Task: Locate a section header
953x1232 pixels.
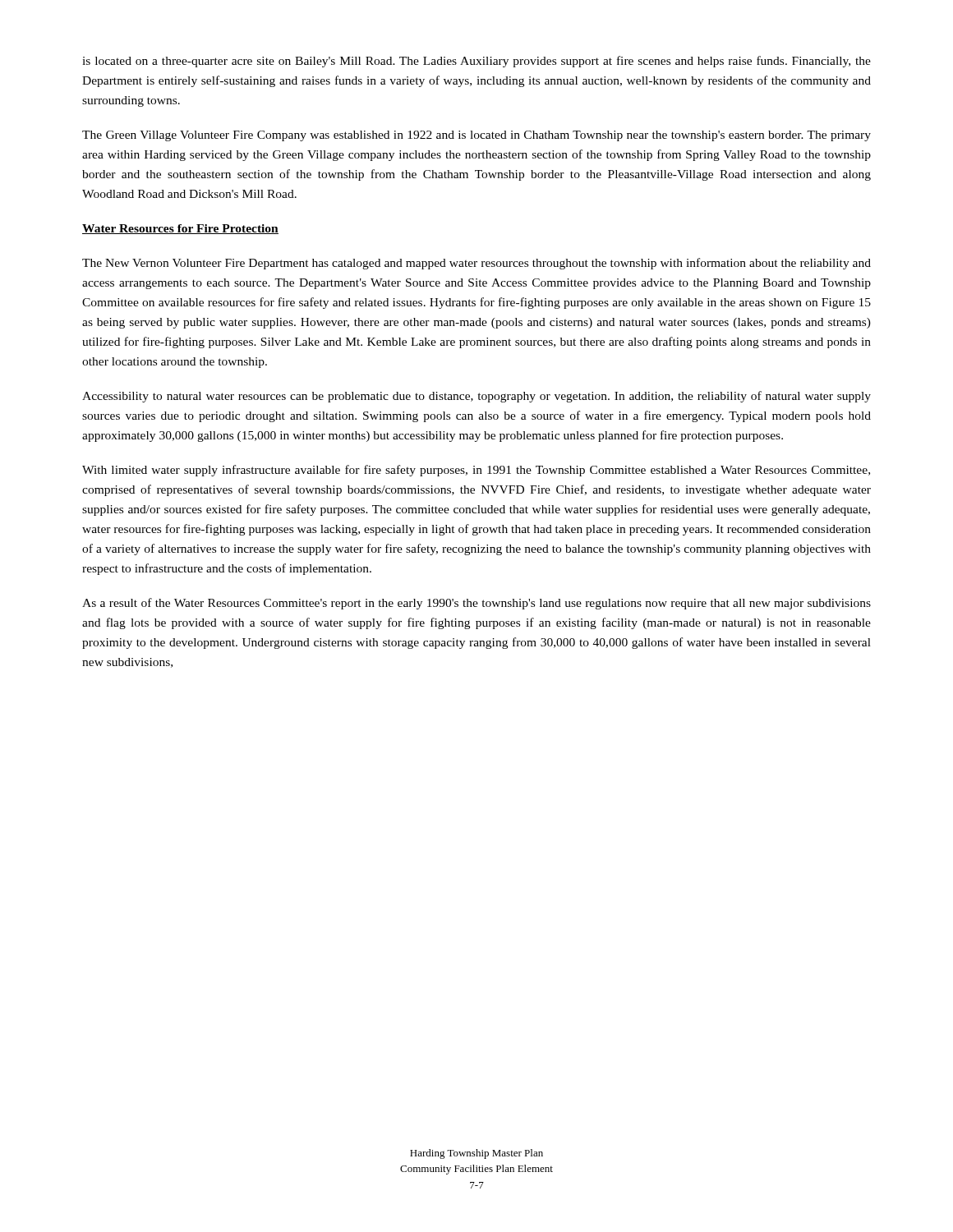Action: (476, 228)
